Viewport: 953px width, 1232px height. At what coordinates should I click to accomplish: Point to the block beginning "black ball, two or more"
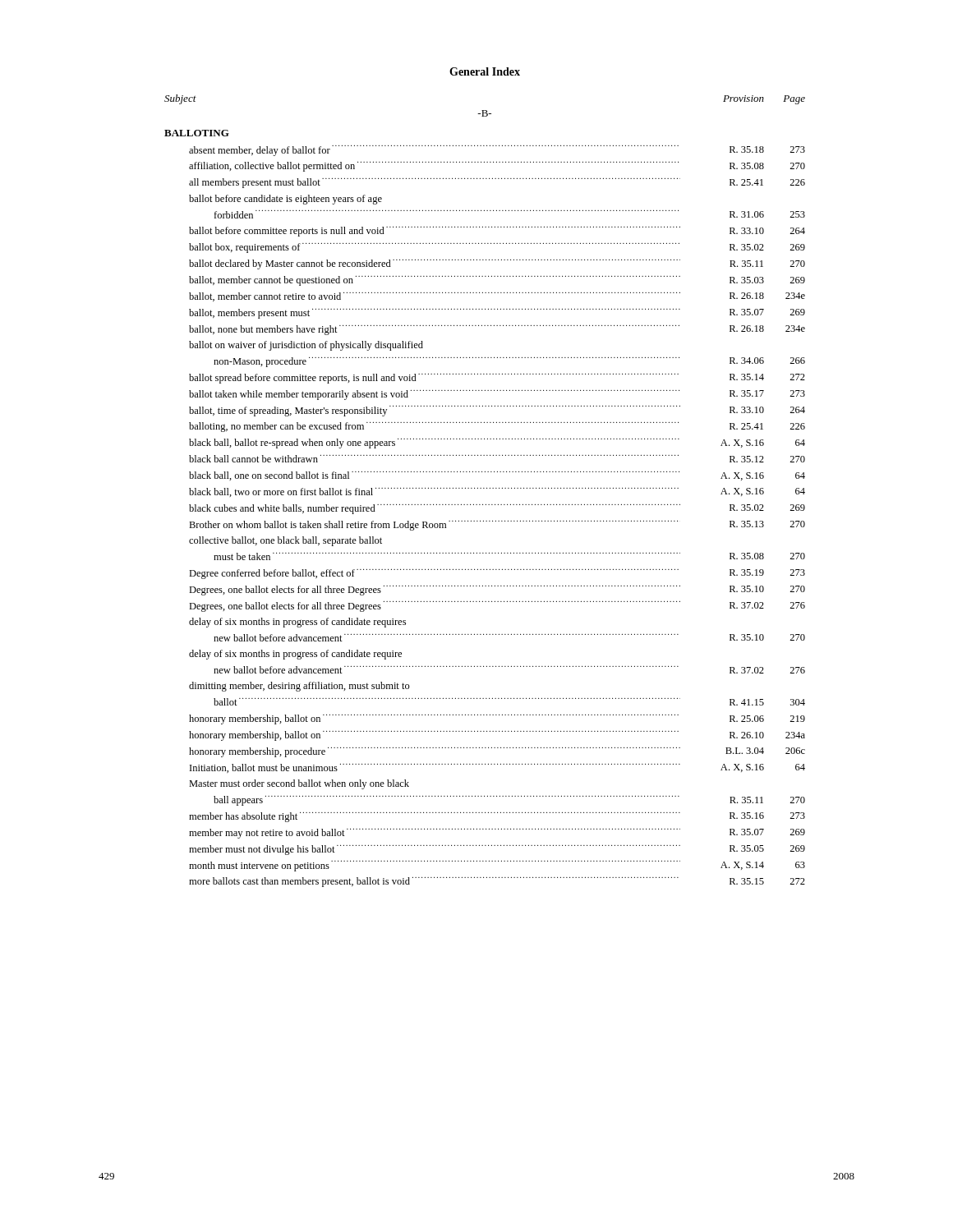[x=485, y=492]
